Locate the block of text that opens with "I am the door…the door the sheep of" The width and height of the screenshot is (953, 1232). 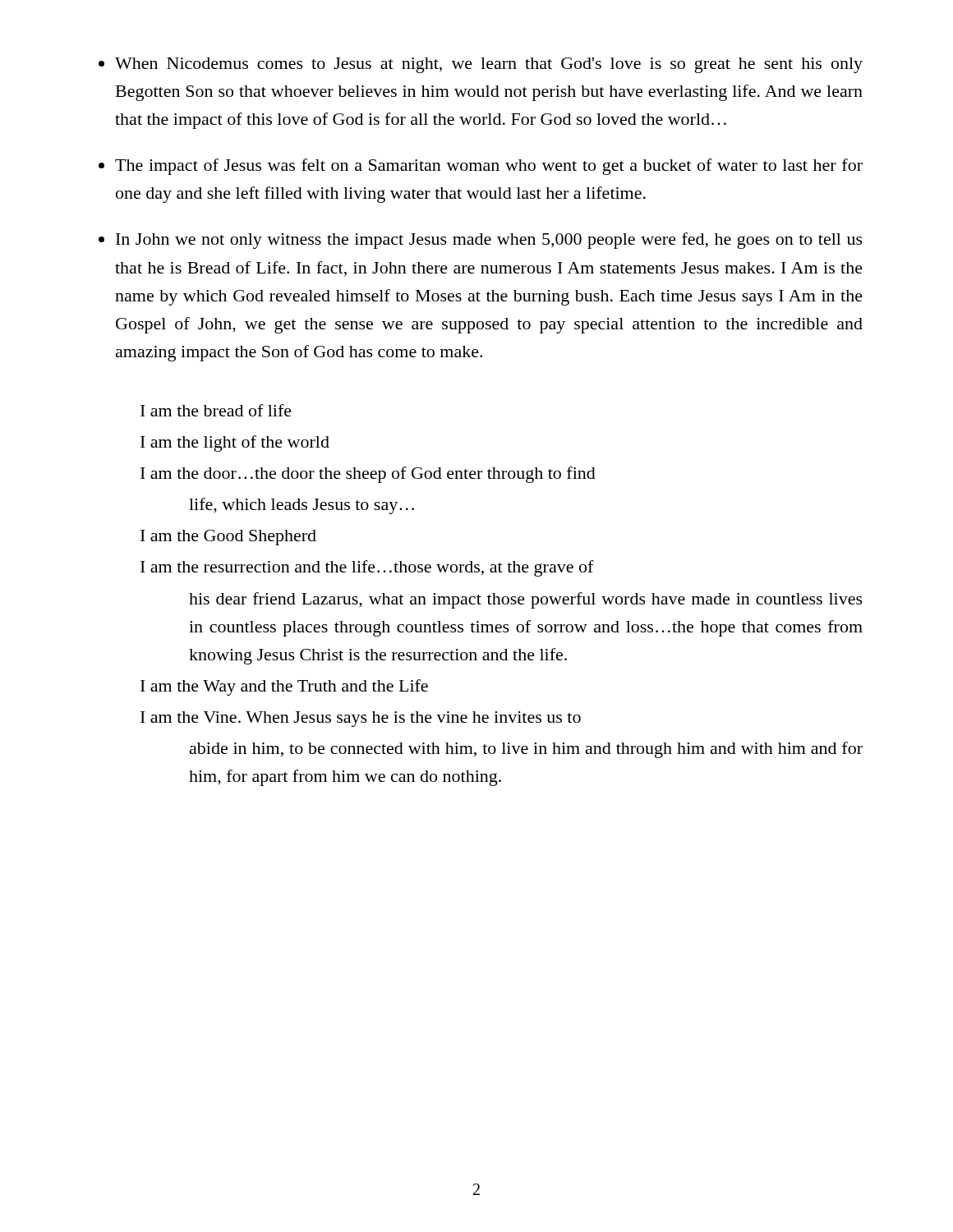(x=501, y=489)
